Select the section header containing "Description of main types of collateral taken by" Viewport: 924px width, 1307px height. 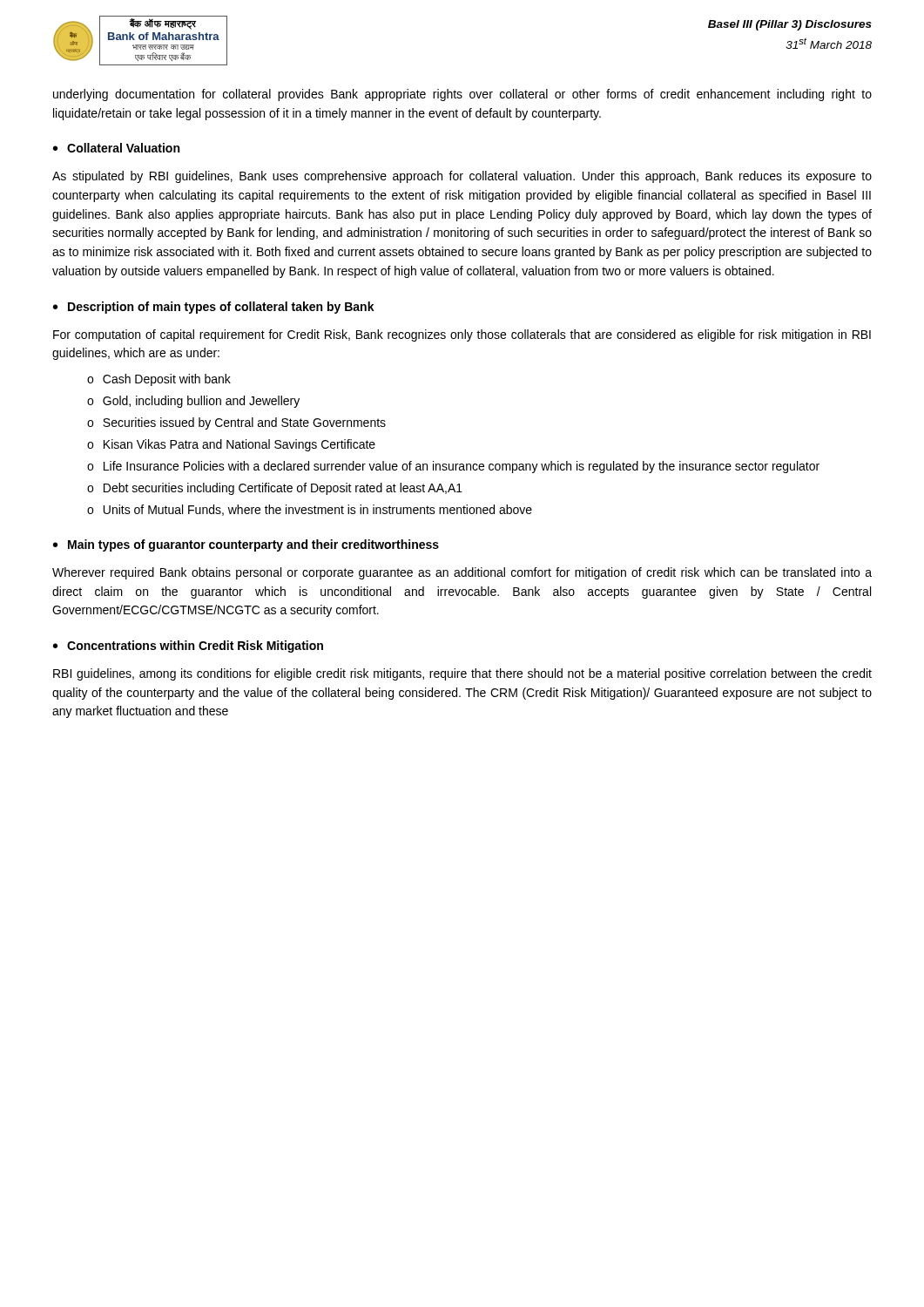[221, 306]
